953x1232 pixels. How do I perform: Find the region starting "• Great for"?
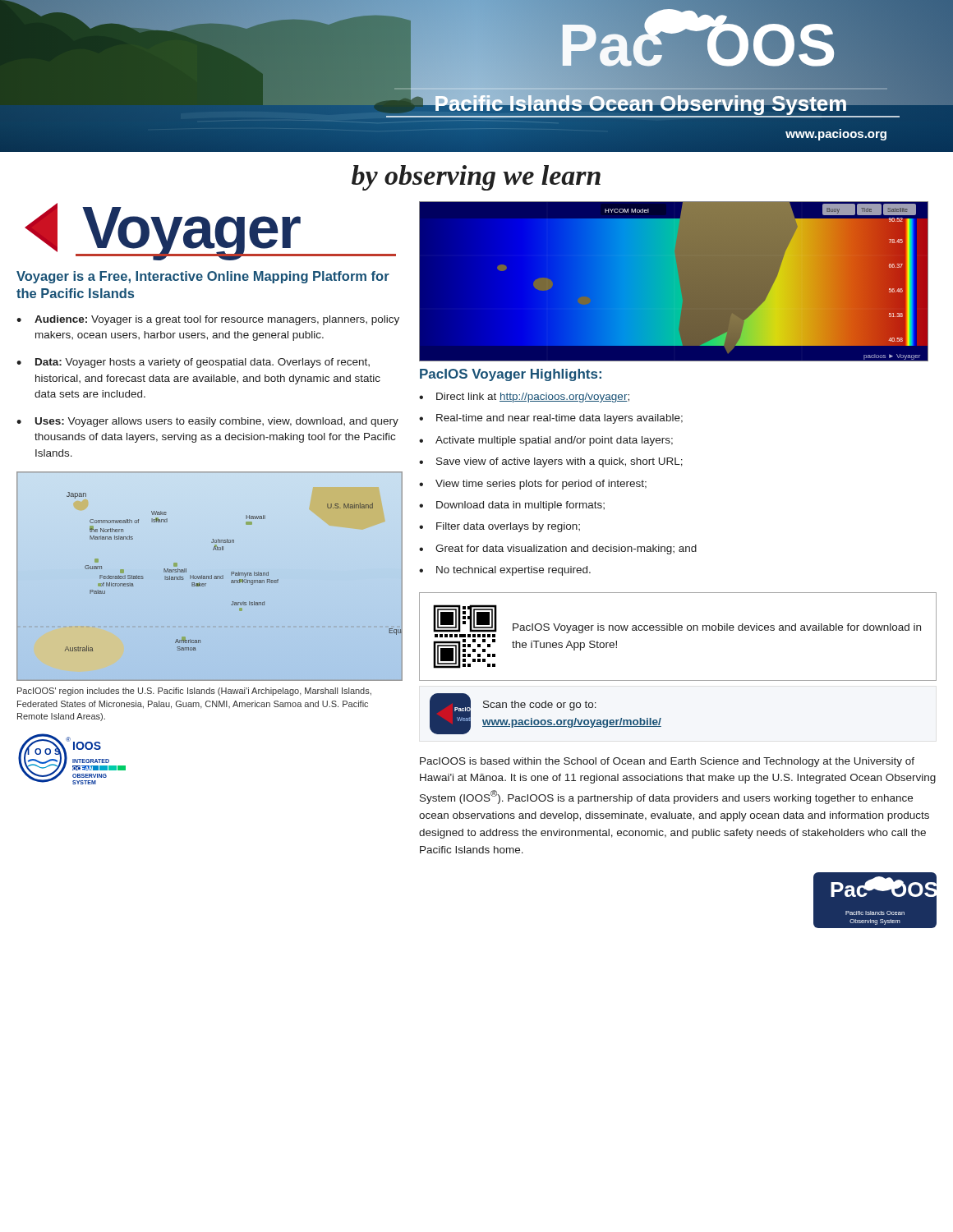coord(558,550)
